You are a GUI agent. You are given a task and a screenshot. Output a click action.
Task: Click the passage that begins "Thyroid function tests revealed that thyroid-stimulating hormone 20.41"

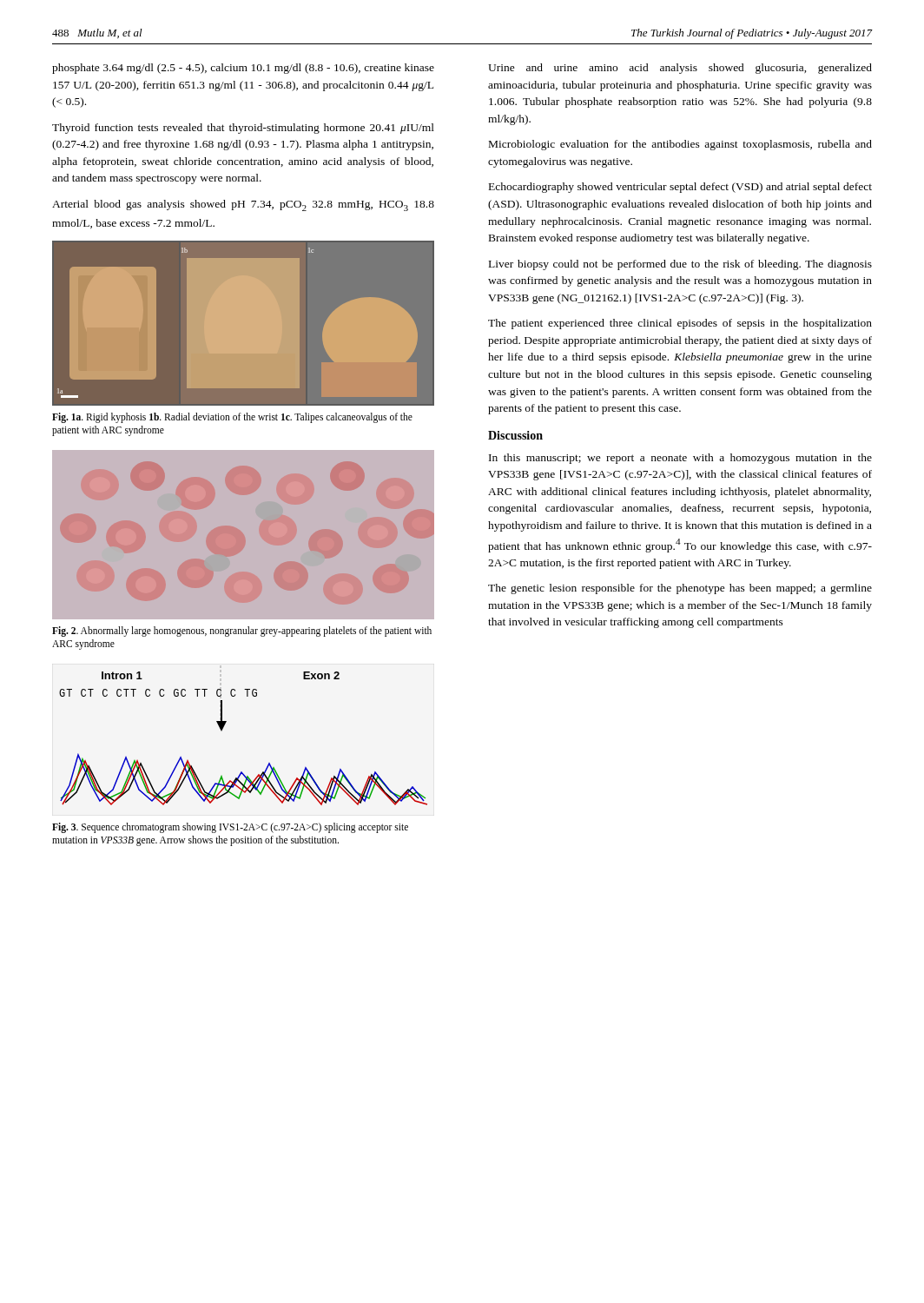pos(243,153)
